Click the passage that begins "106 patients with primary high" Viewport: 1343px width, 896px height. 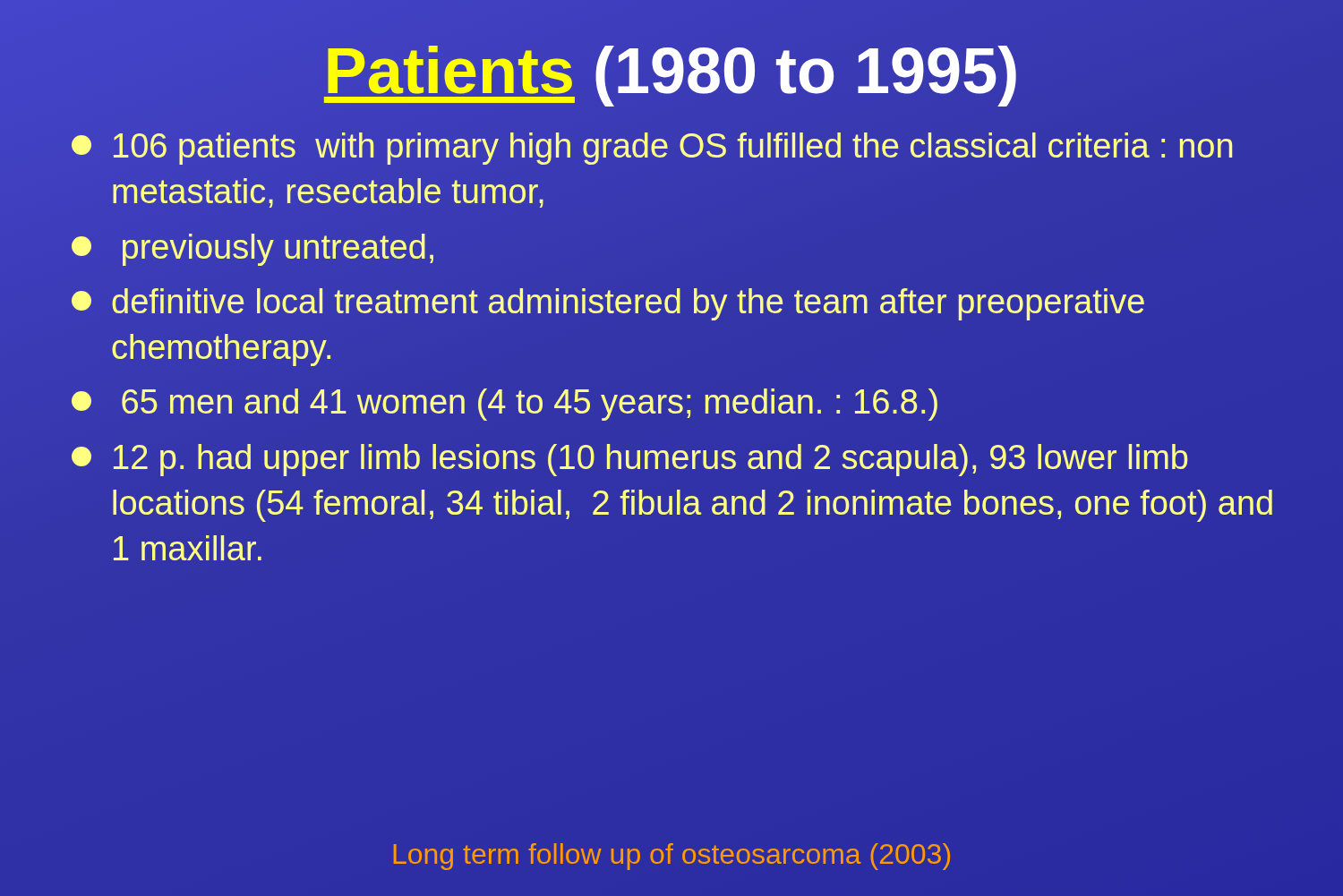tap(680, 169)
